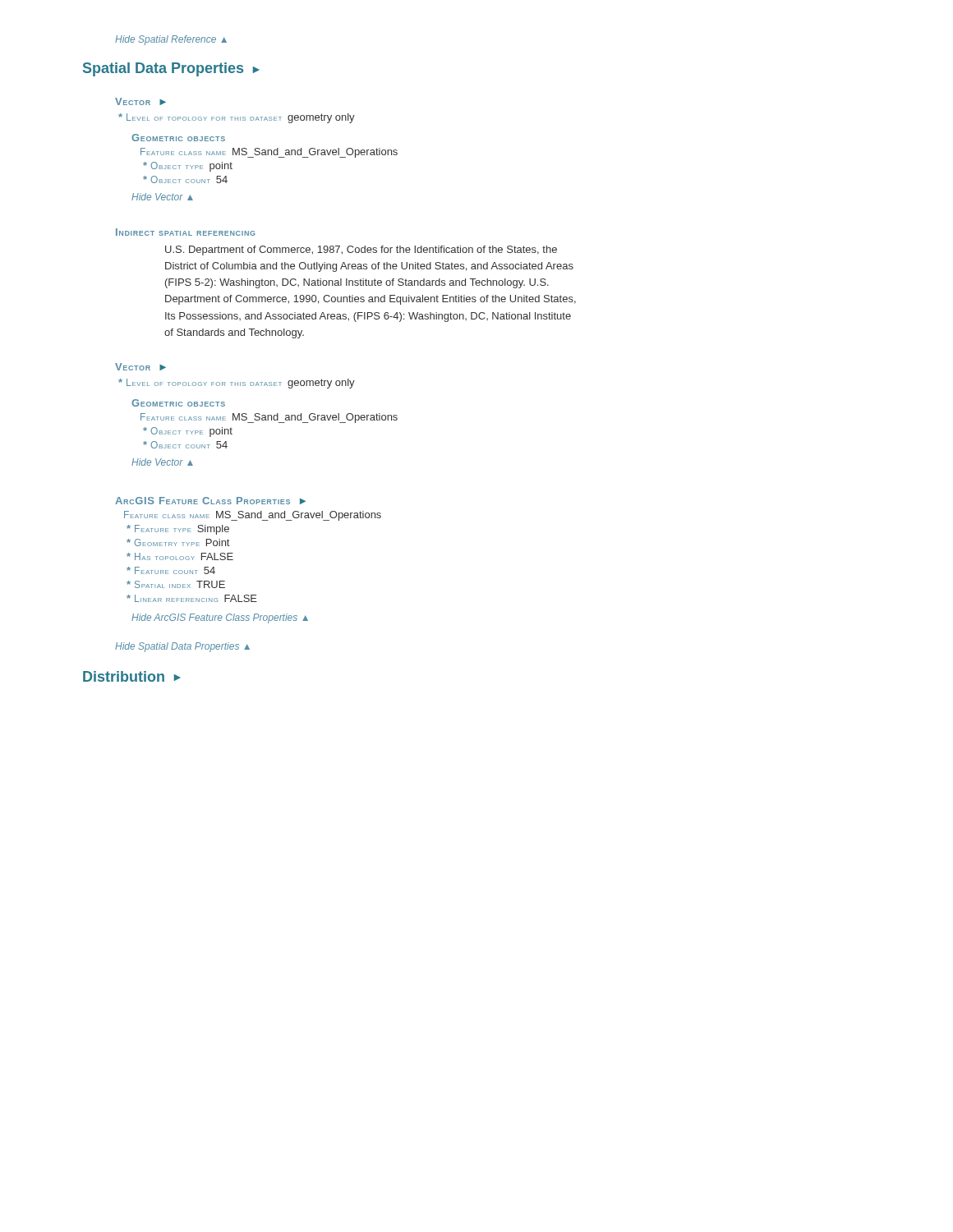Locate the block starting "Hide Spatial Data Properties ▲"

[x=184, y=646]
